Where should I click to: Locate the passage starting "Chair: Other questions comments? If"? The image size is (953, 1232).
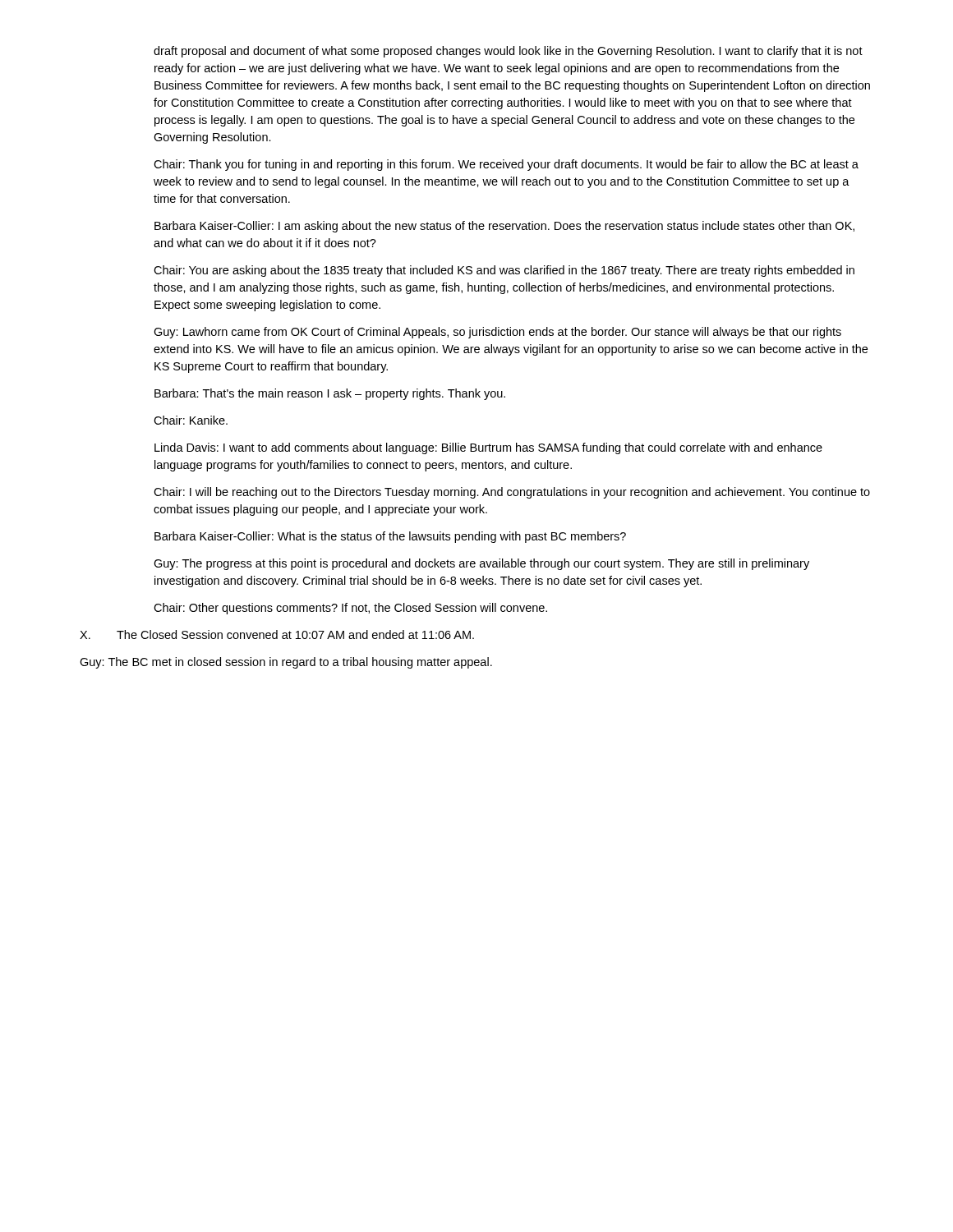[x=351, y=608]
